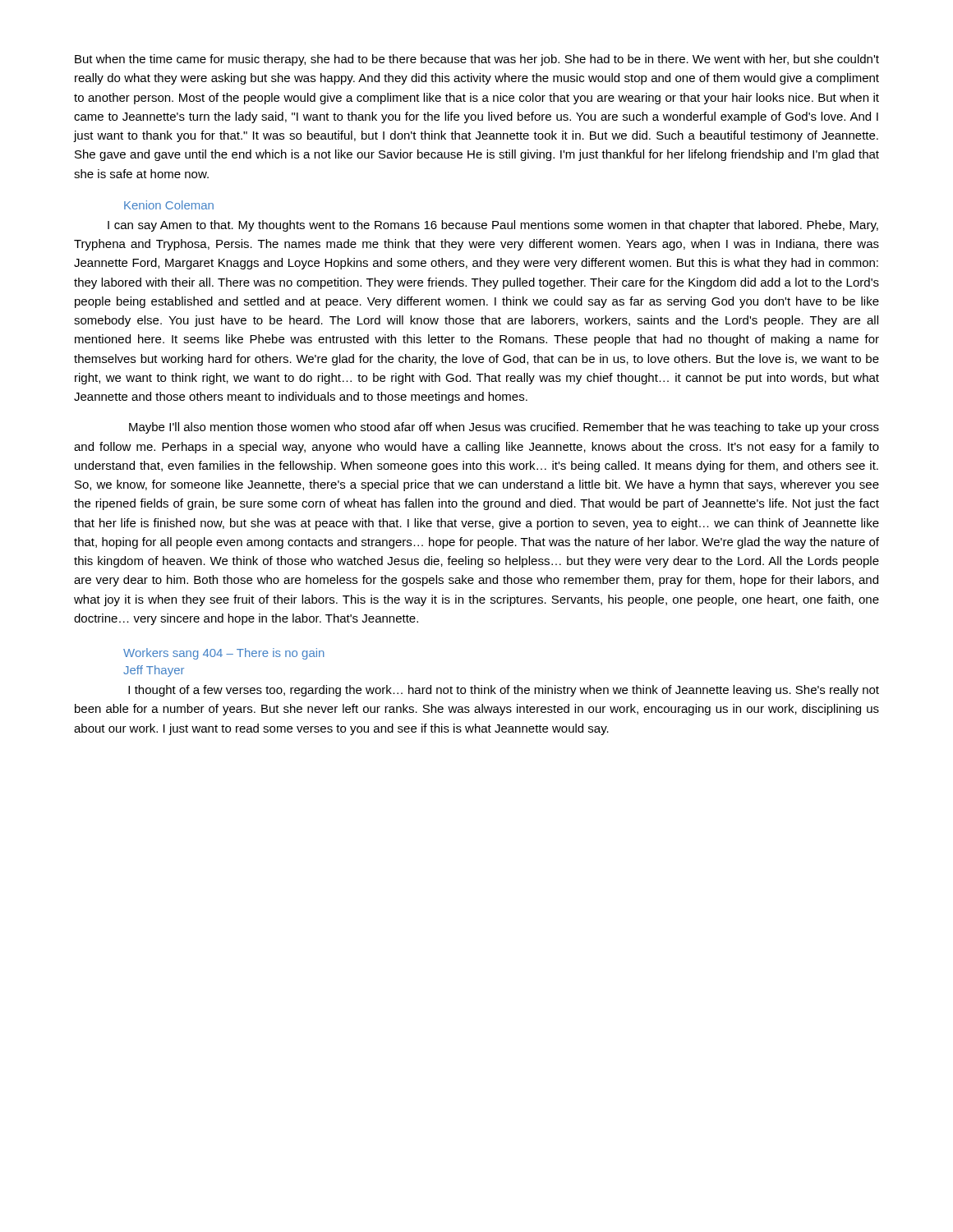Click on the text block that reads "I can say Amen"

tap(476, 310)
